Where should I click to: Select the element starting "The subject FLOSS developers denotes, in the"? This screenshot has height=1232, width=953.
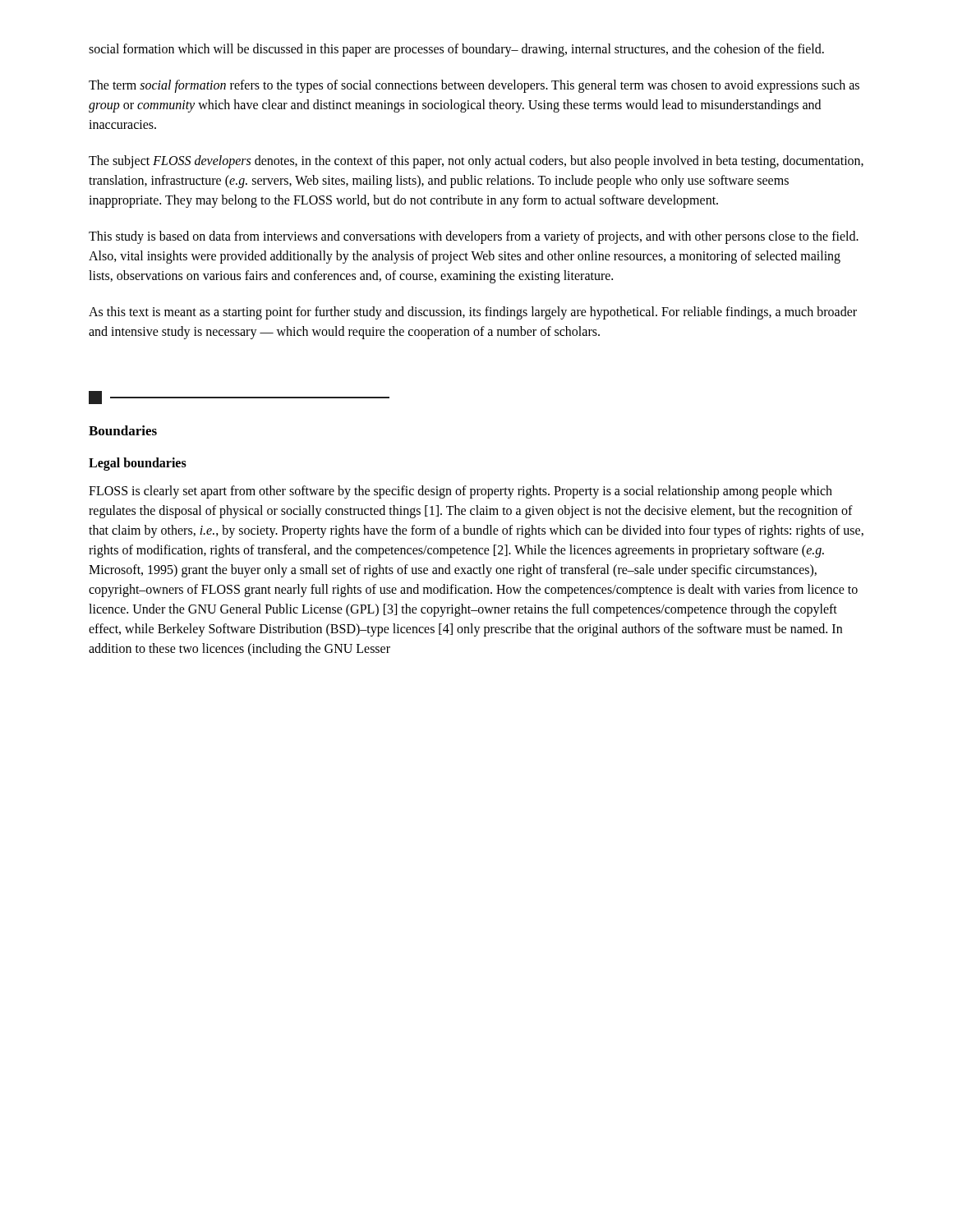coord(476,180)
